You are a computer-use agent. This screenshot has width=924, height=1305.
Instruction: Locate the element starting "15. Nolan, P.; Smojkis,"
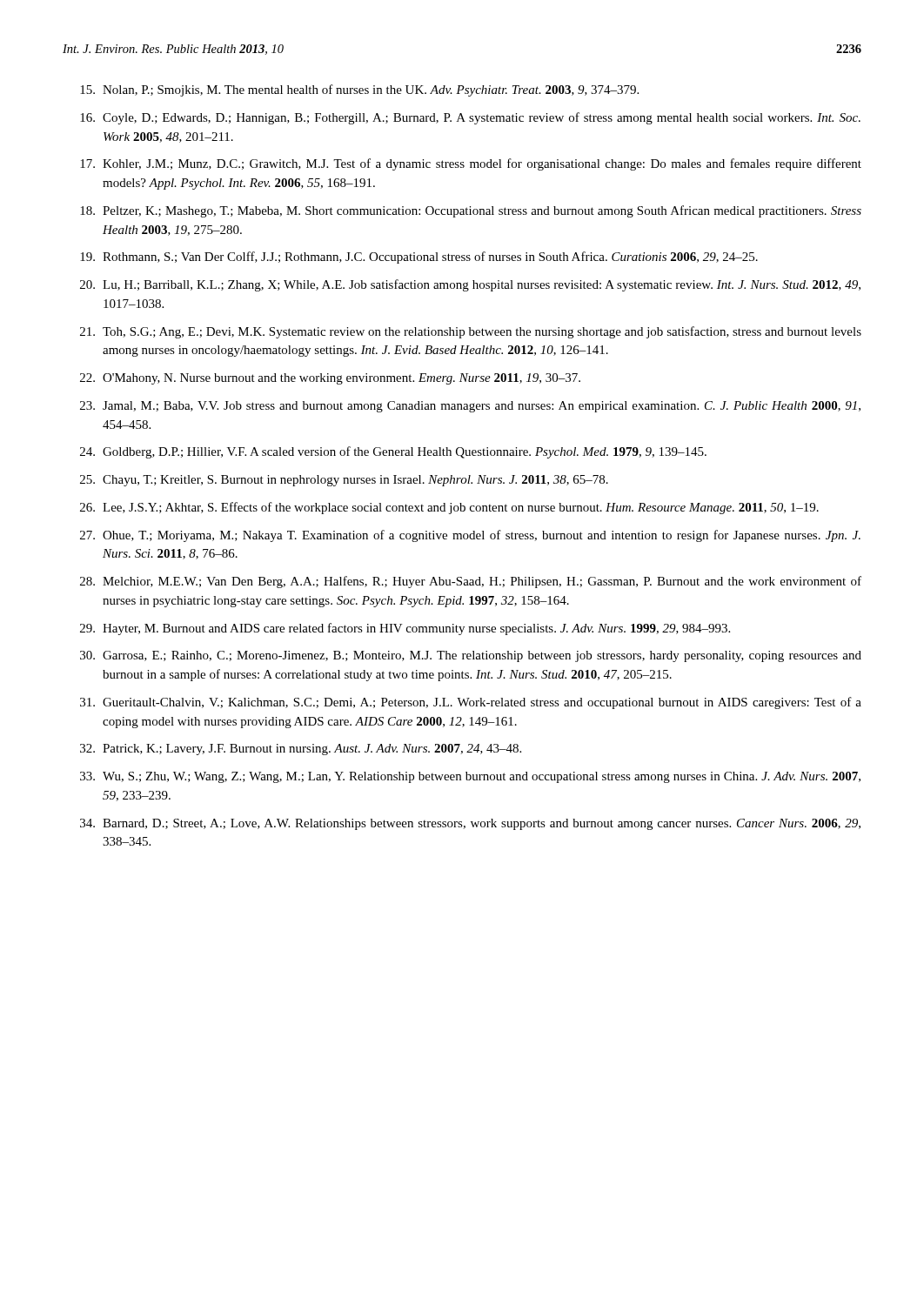pos(462,90)
